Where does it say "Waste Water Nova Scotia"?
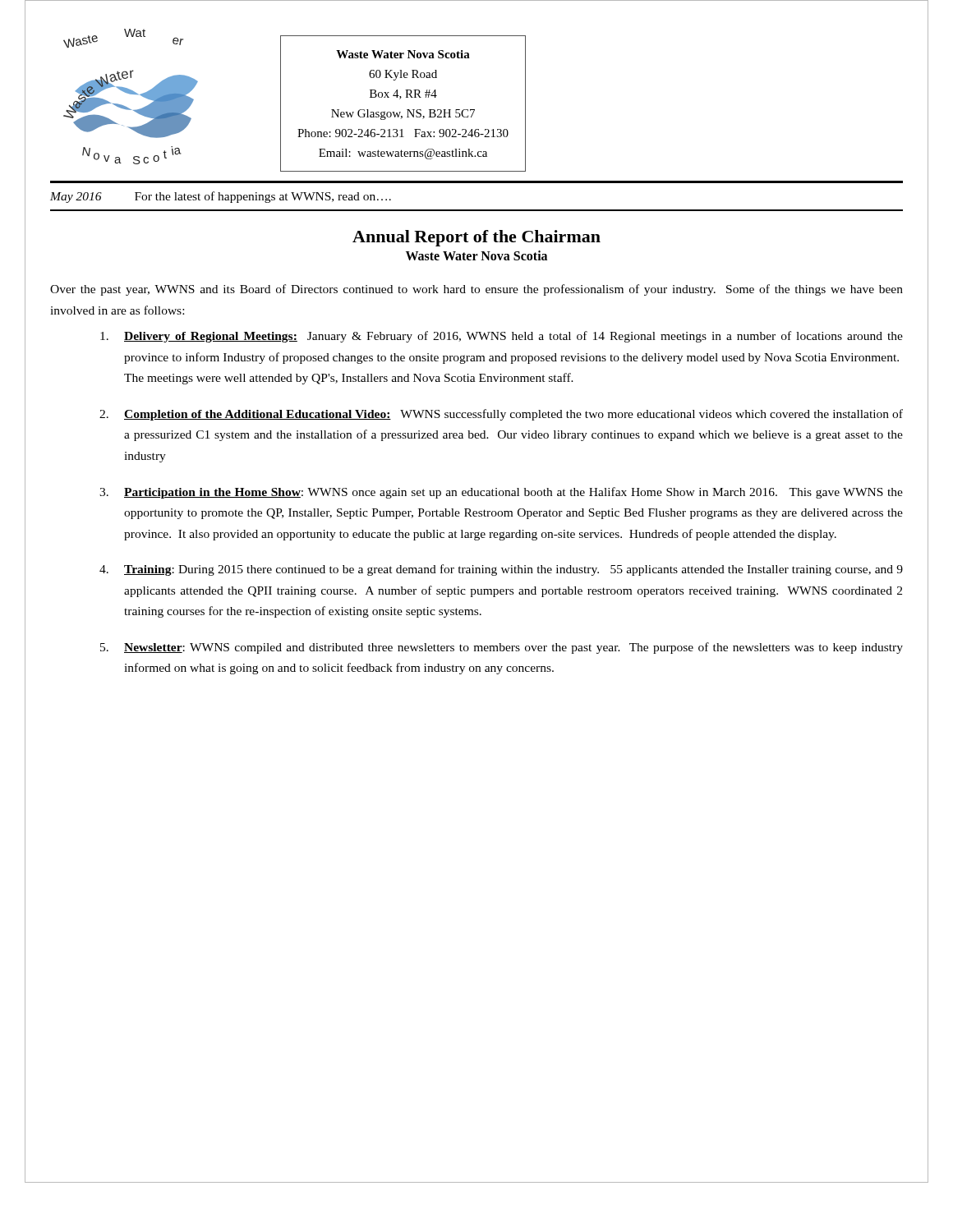 click(x=476, y=256)
